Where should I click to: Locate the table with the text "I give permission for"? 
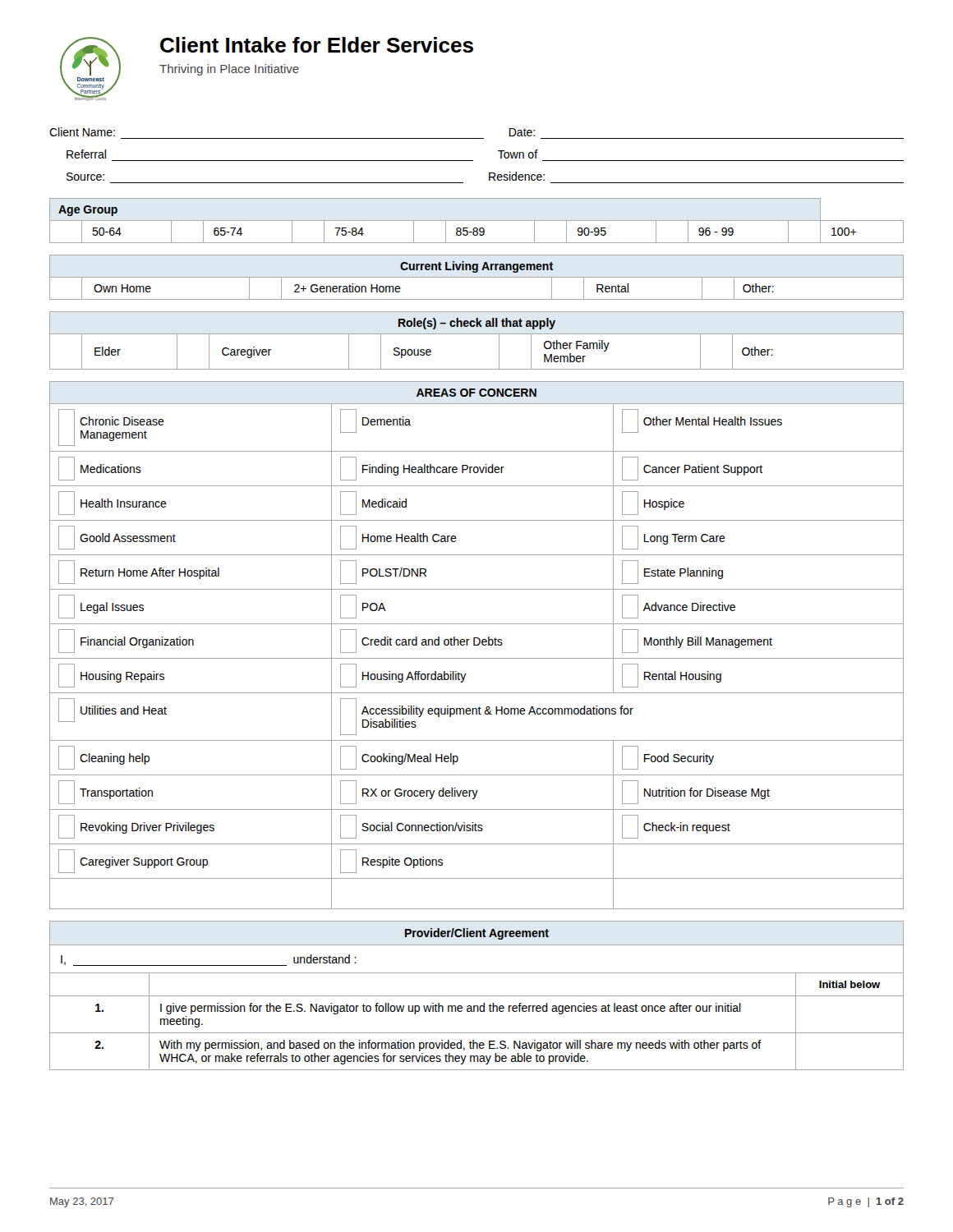click(x=476, y=995)
